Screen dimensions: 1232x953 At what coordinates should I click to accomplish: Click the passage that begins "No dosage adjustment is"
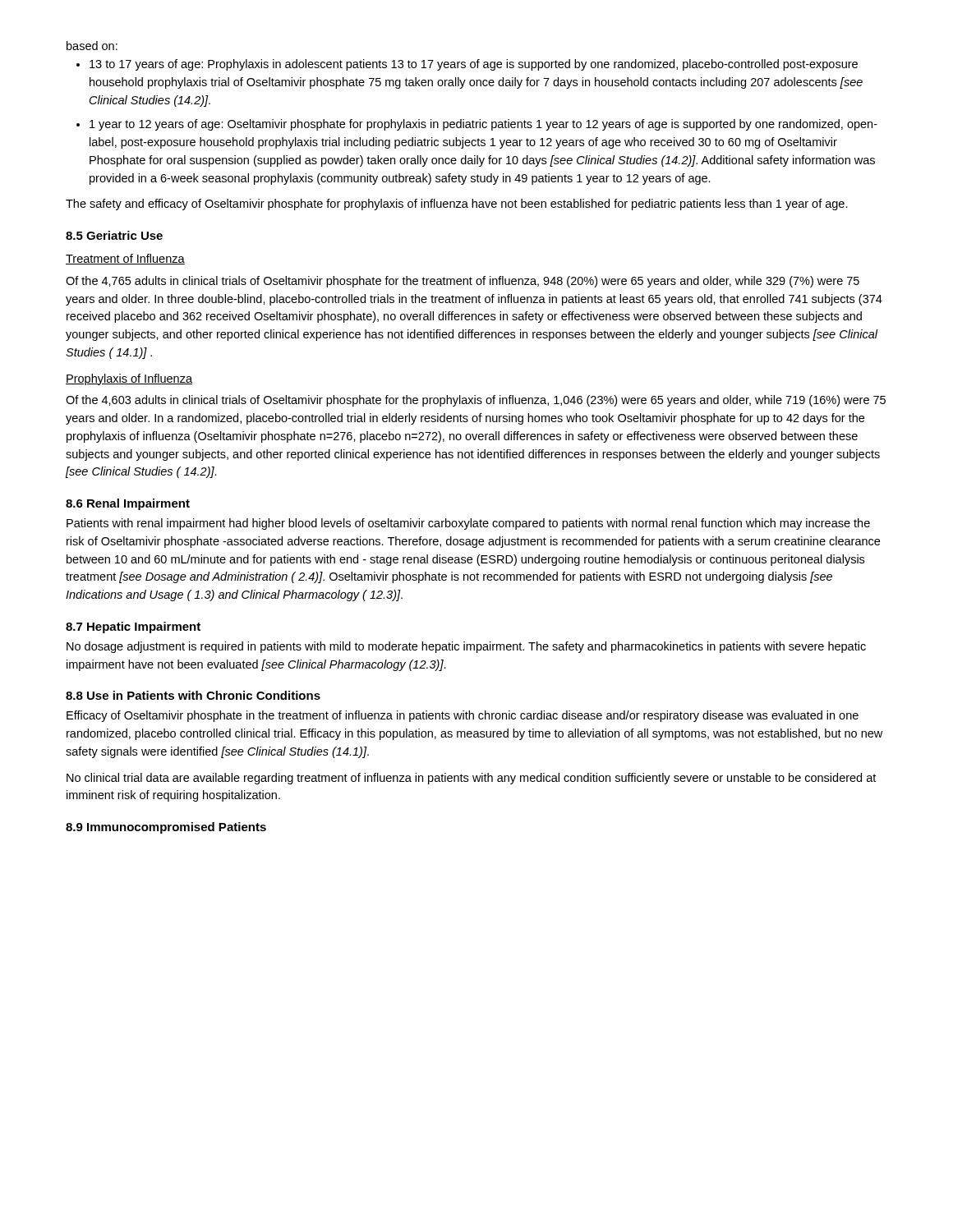476,656
